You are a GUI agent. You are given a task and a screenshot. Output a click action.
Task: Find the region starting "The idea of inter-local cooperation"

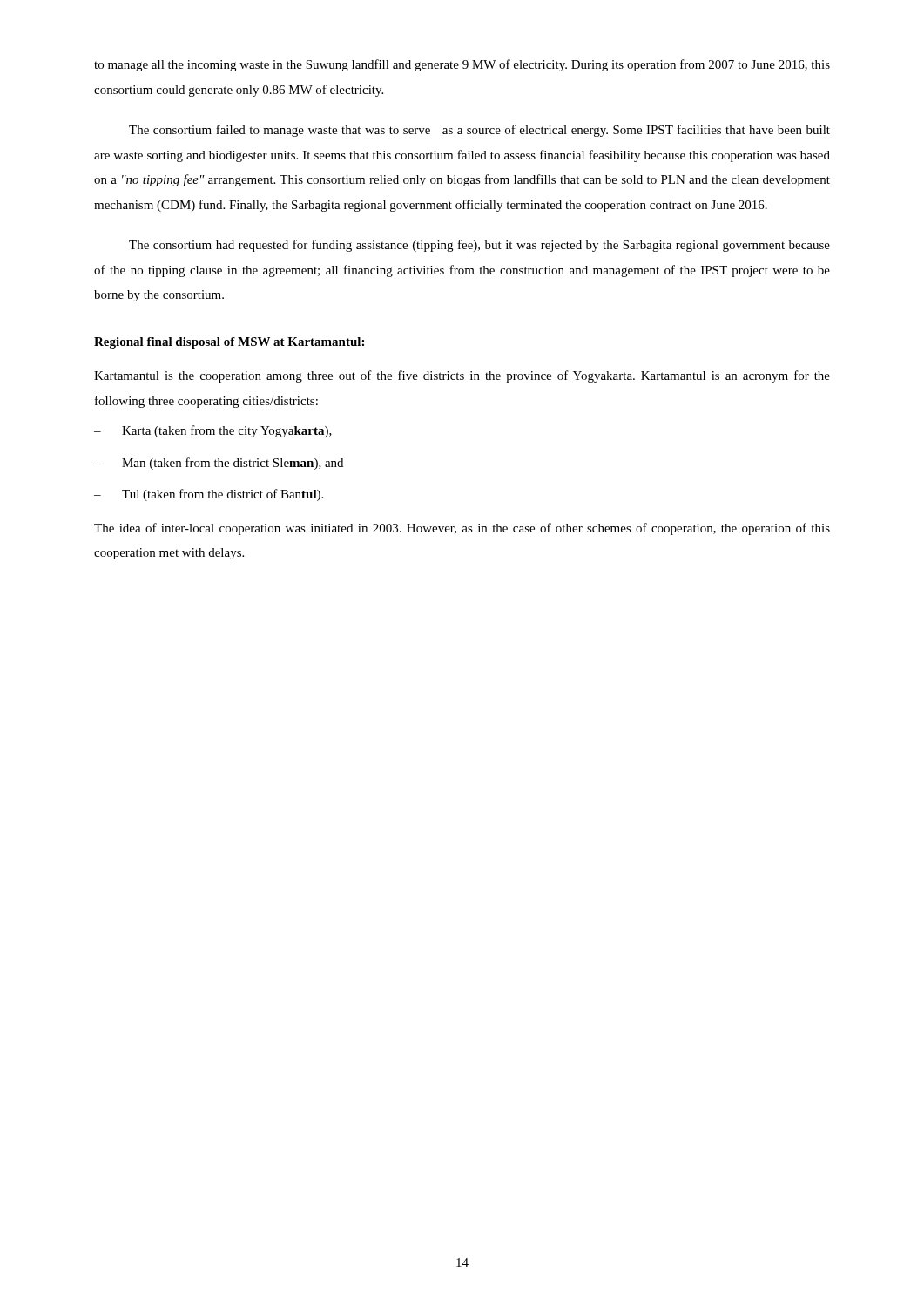(462, 540)
